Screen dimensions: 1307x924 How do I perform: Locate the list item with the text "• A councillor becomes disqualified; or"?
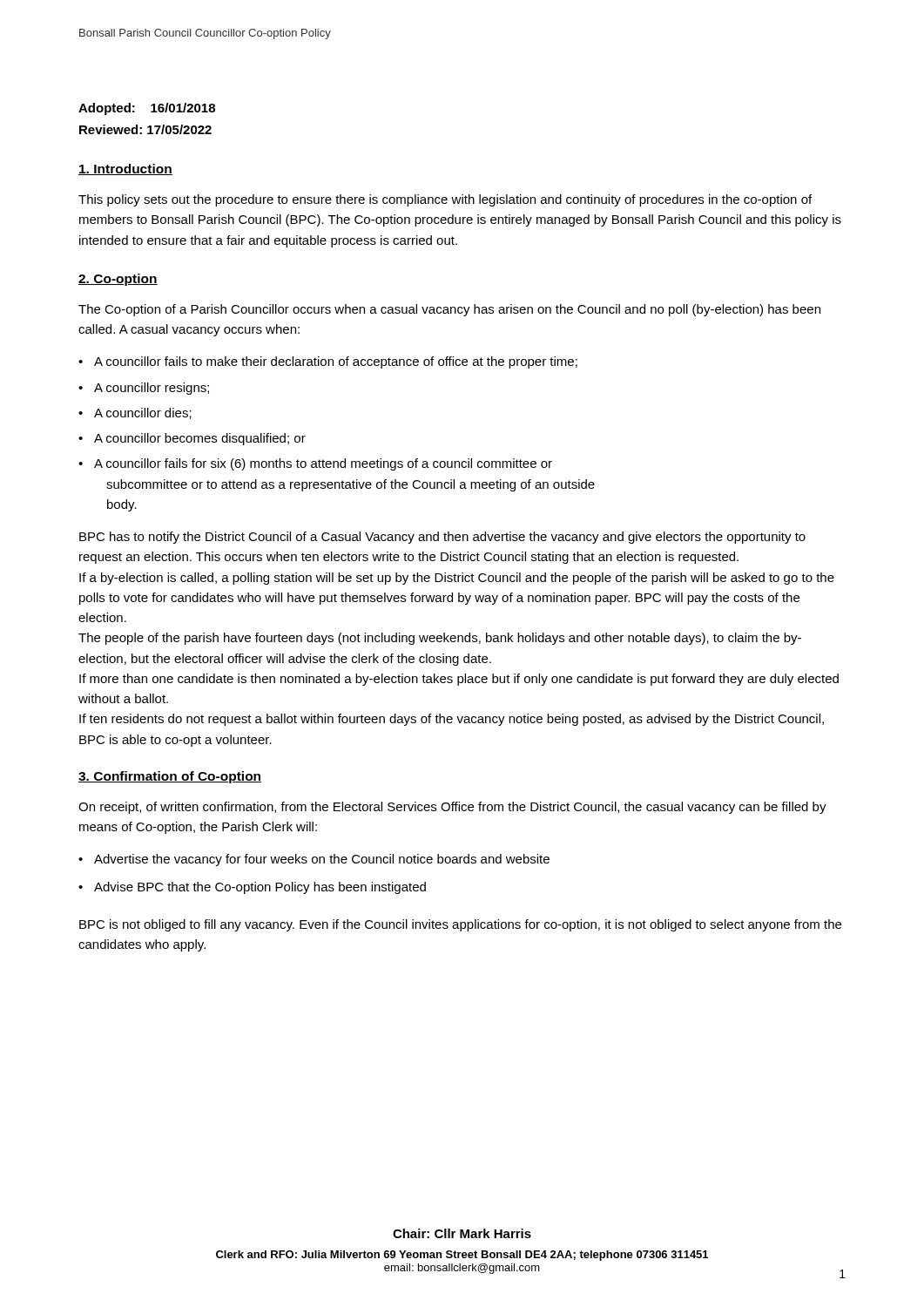tap(192, 438)
